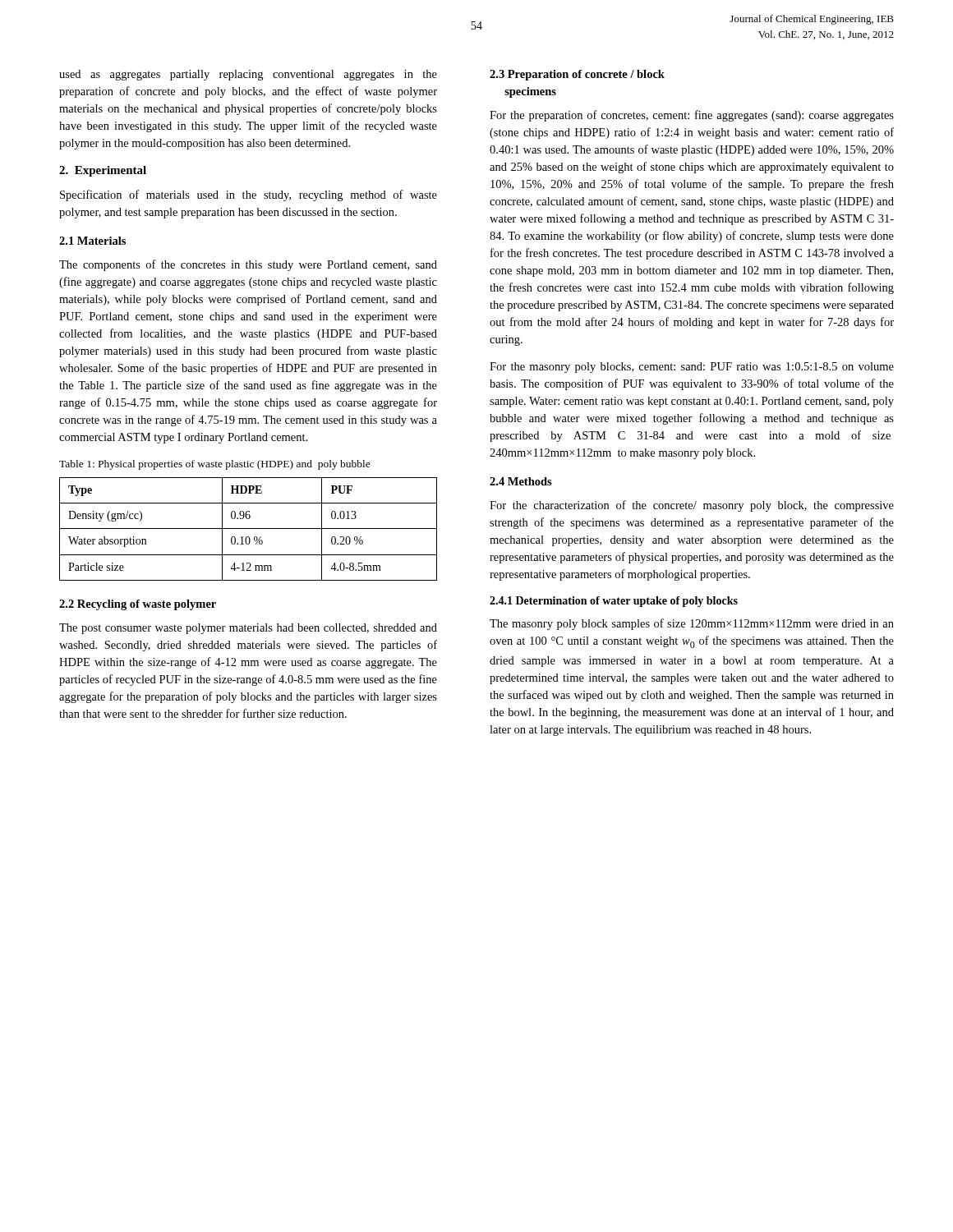
Task: Navigate to the element starting "2.4 Methods"
Action: pos(521,482)
